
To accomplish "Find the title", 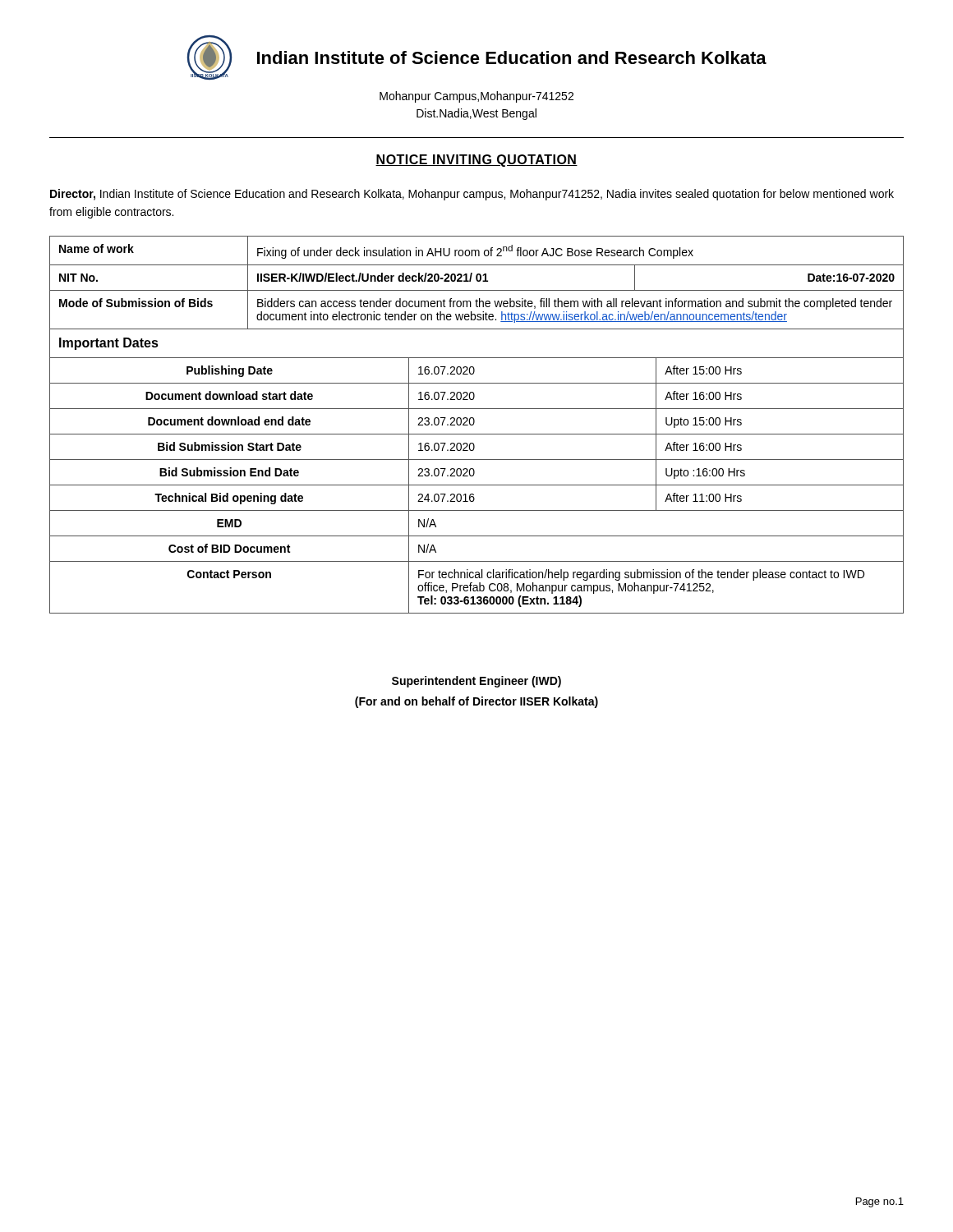I will tap(476, 160).
